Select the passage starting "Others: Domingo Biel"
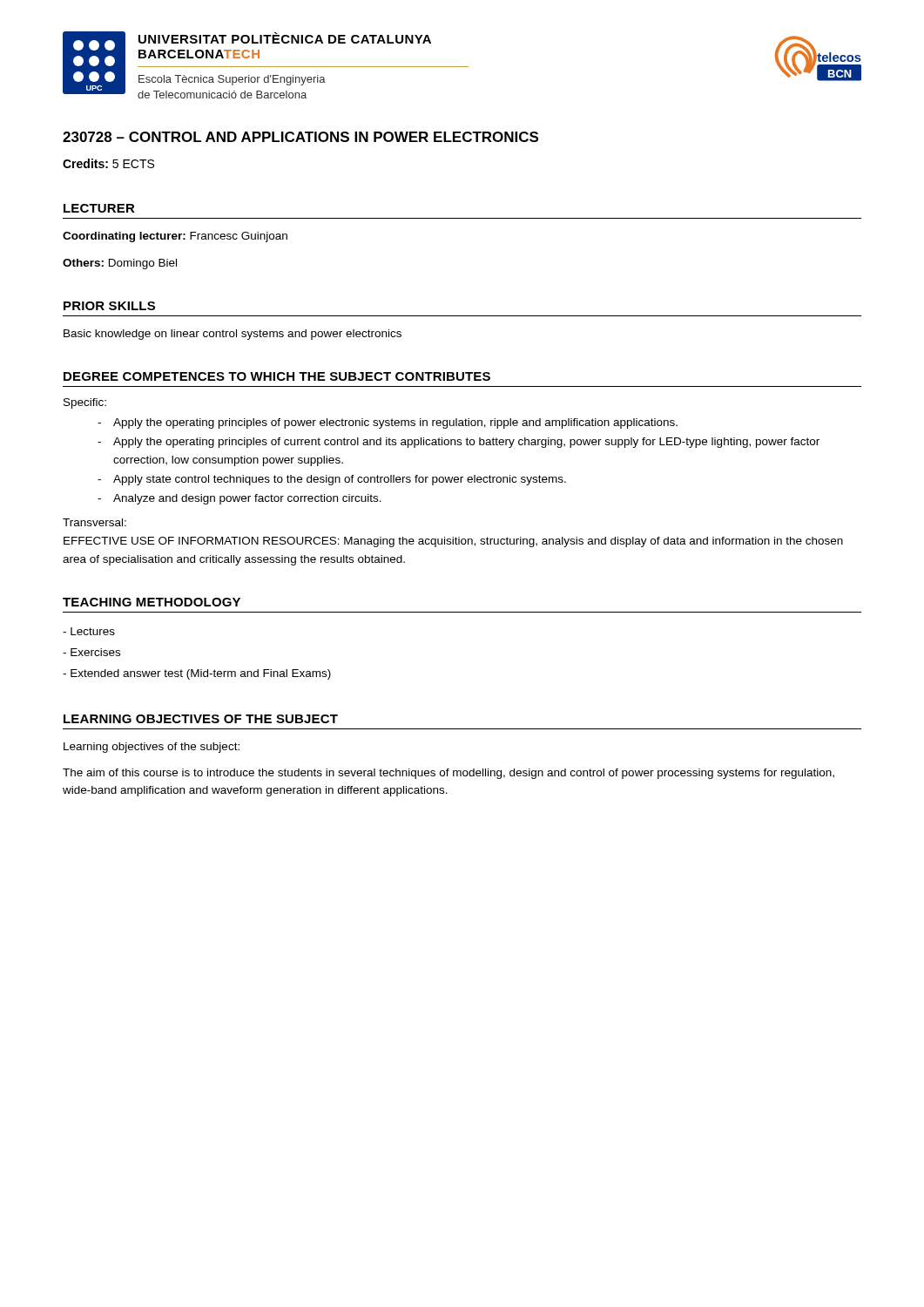 (x=120, y=262)
